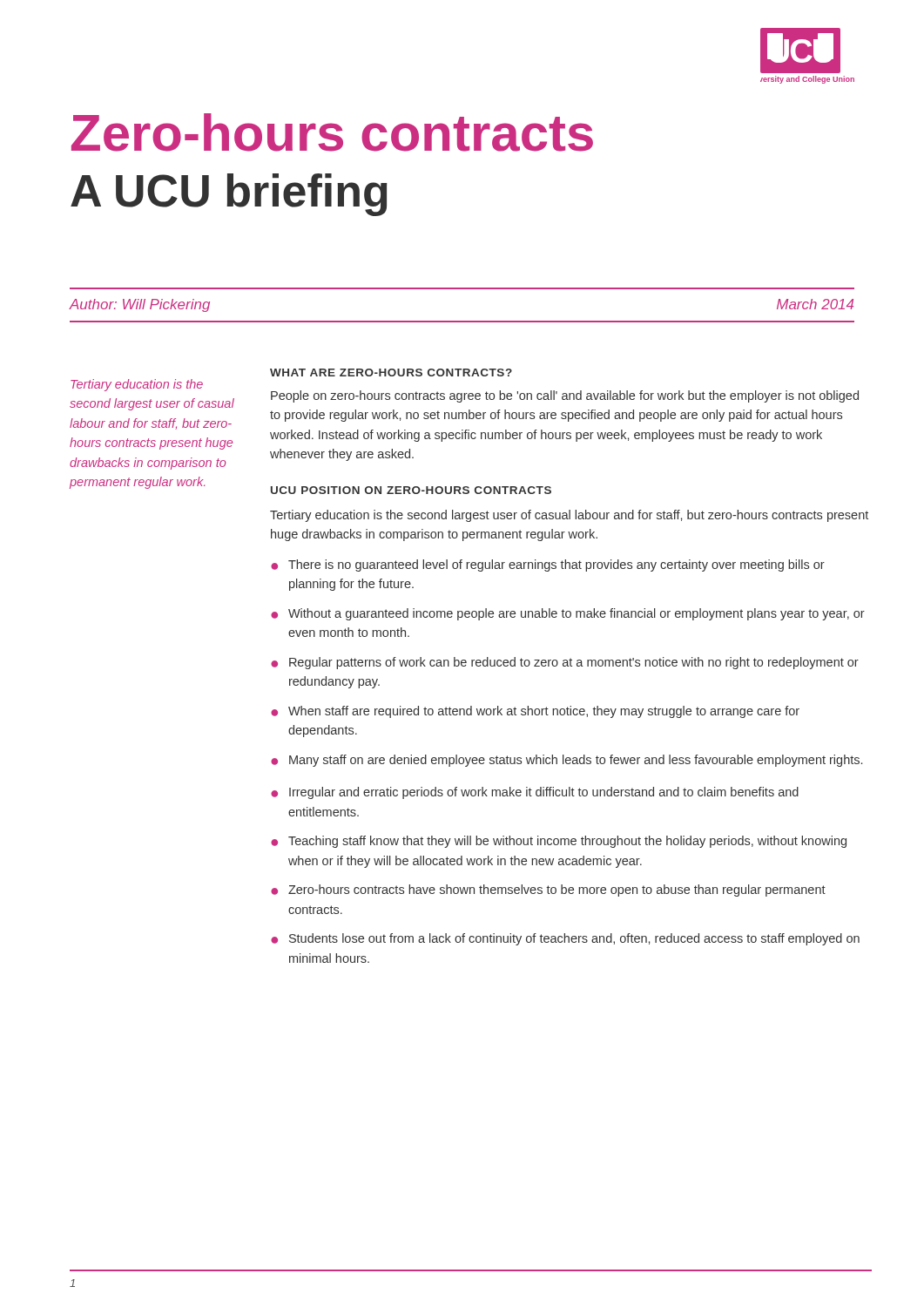
Task: Locate the text block starting "● Students lose out from a"
Action: [x=571, y=949]
